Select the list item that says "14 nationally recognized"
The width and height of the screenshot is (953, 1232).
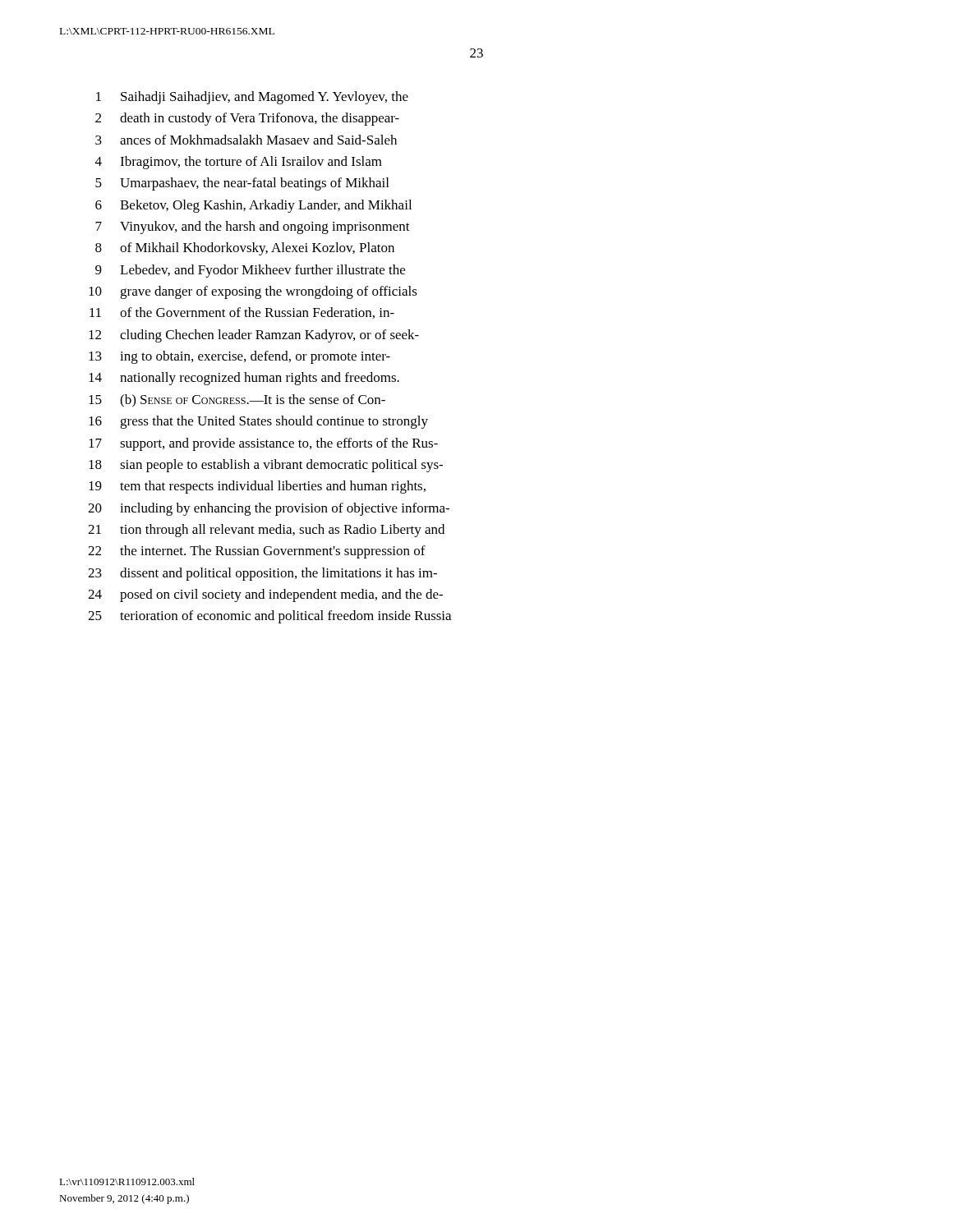[244, 379]
